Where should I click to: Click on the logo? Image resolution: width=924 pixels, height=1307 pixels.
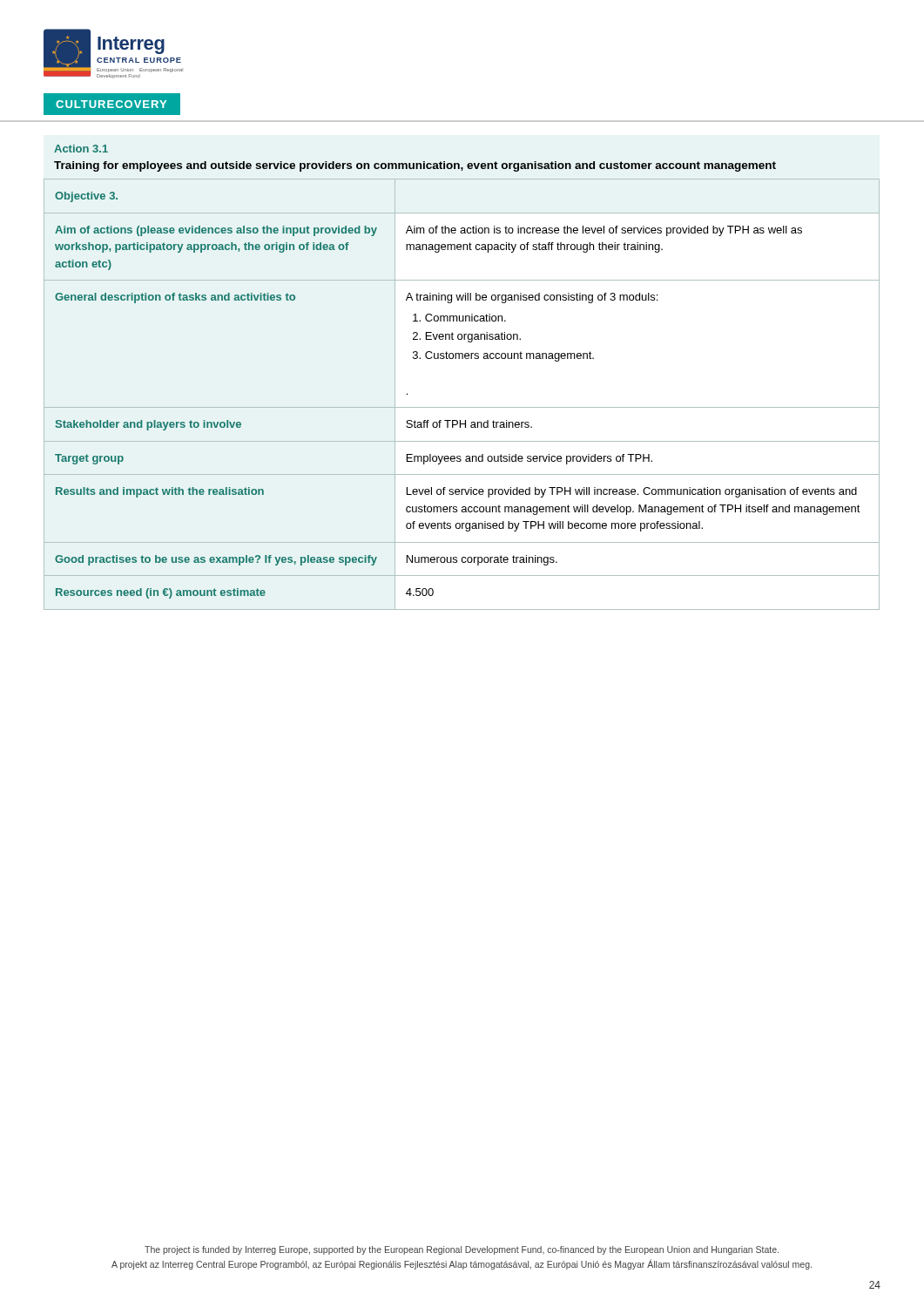pyautogui.click(x=196, y=70)
